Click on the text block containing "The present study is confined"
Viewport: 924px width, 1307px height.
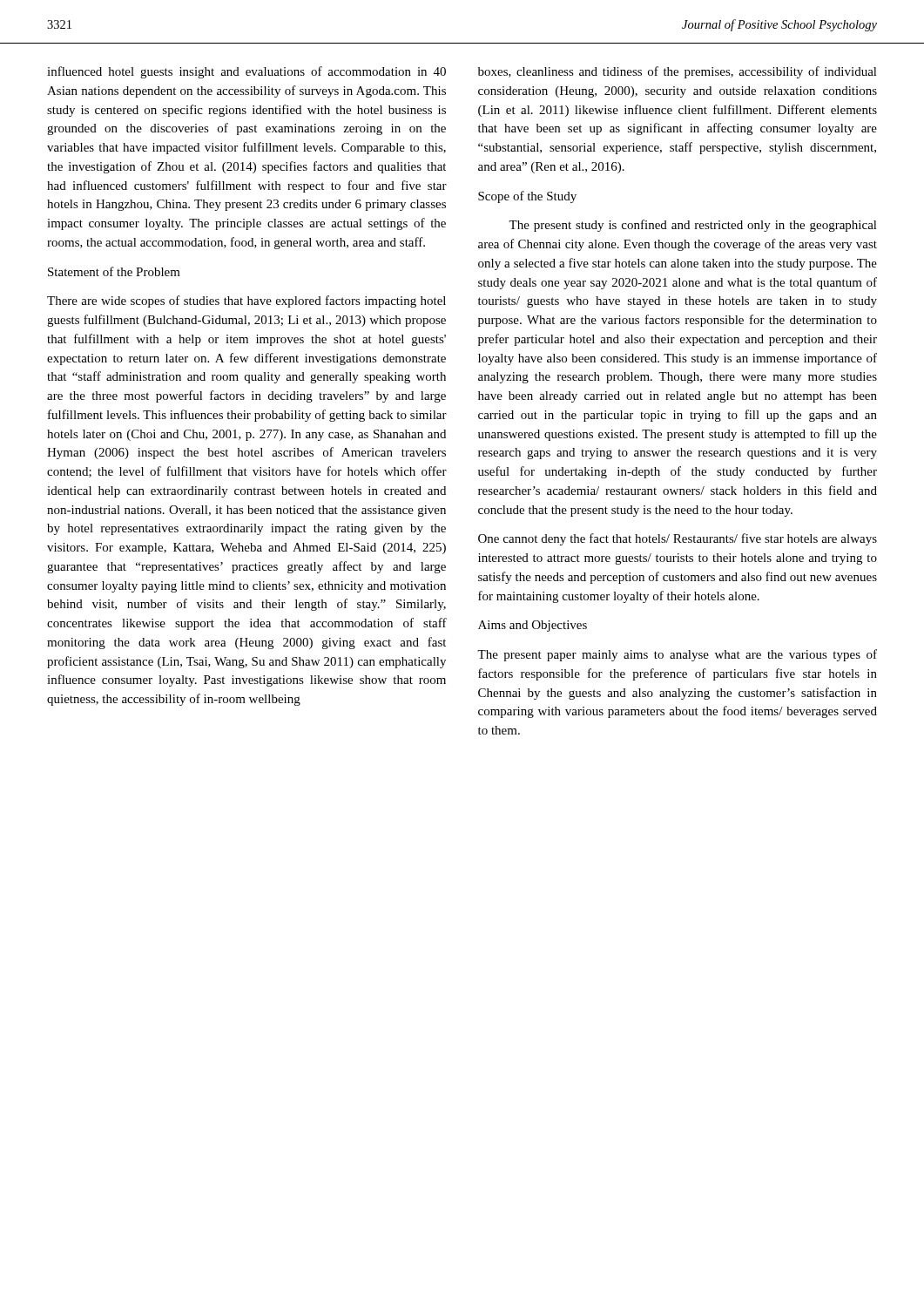pyautogui.click(x=677, y=368)
